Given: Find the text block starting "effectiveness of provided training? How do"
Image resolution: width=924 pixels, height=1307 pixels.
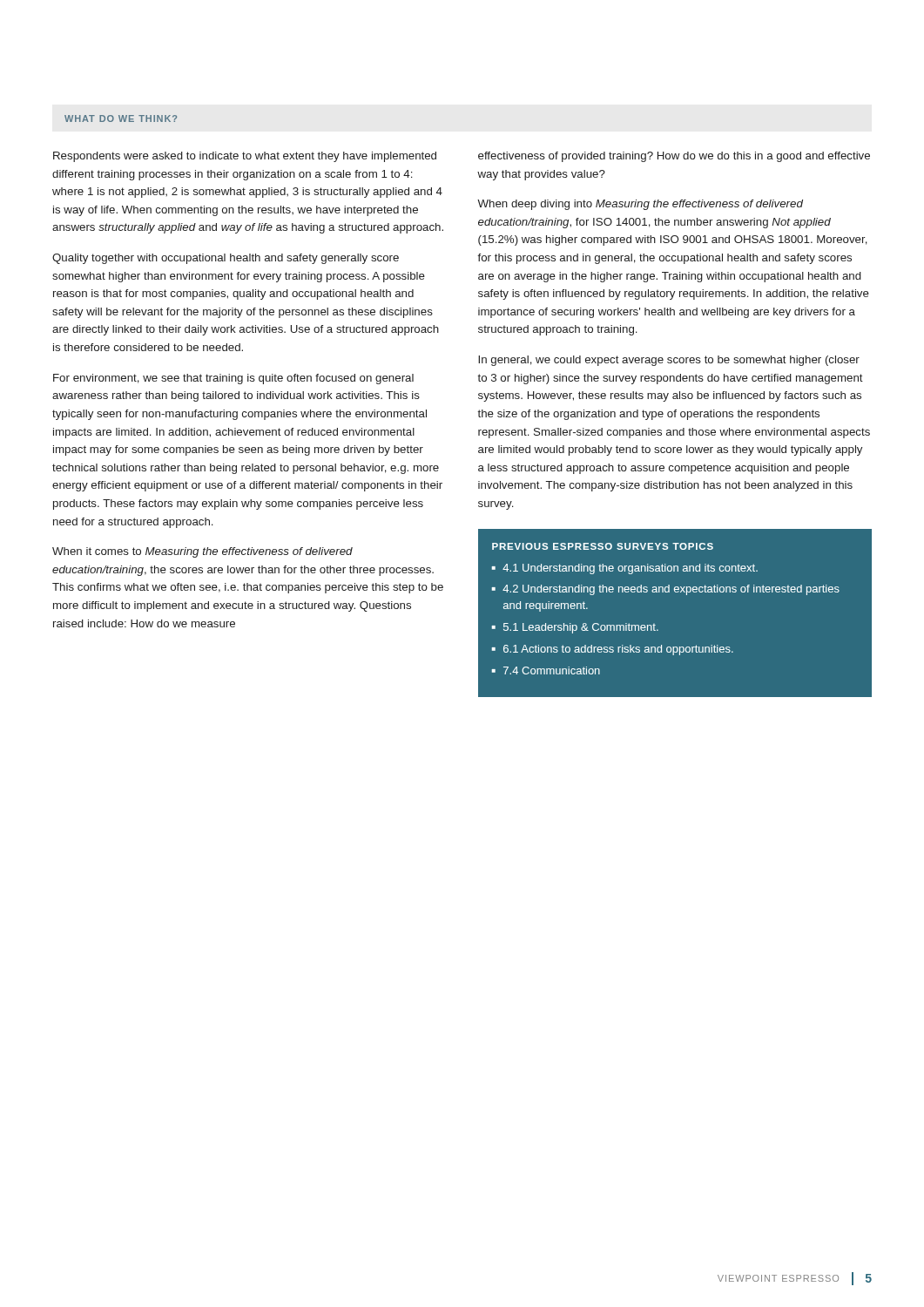Looking at the screenshot, I should point(675,165).
